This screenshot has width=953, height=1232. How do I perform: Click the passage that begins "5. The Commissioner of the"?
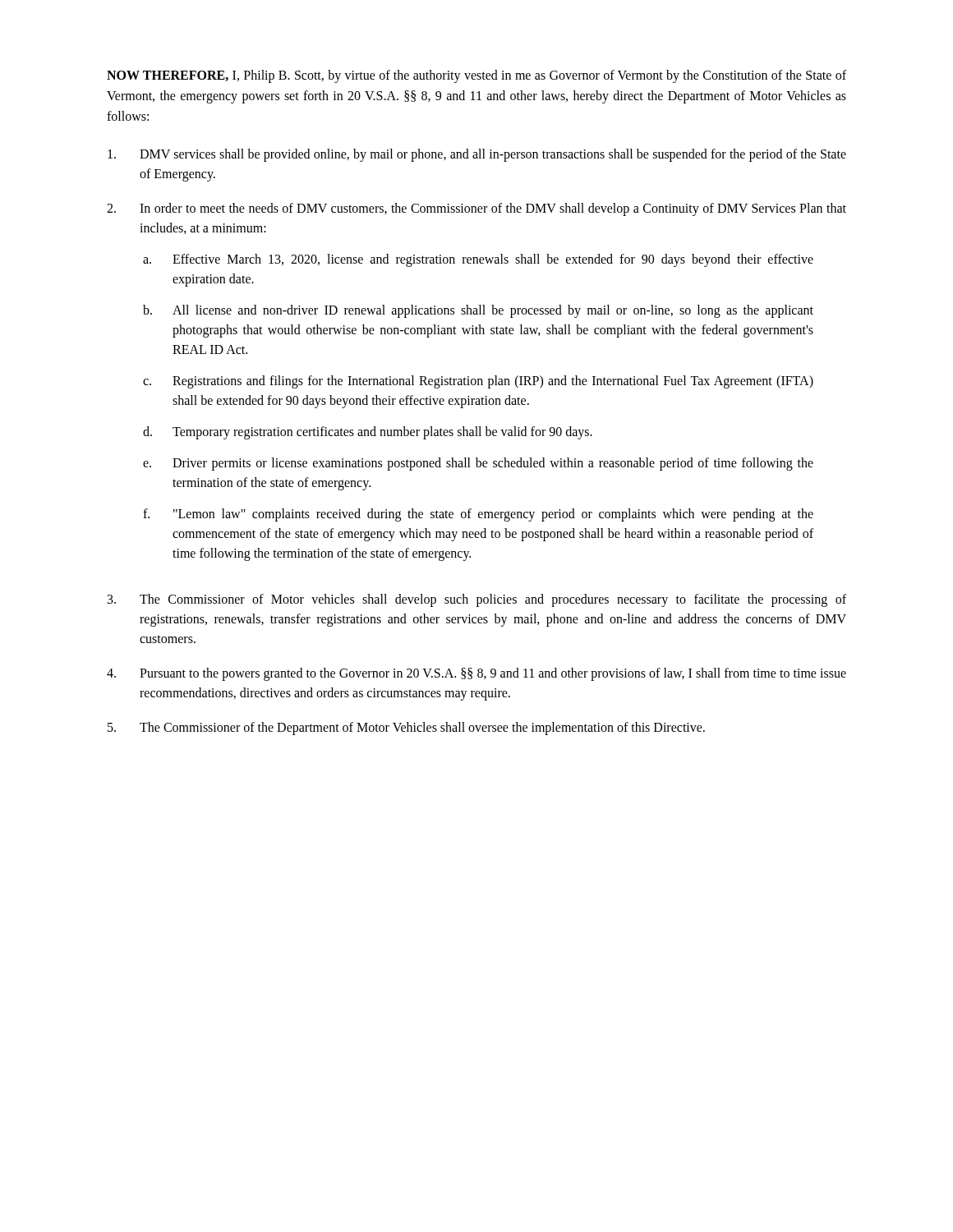(x=476, y=728)
